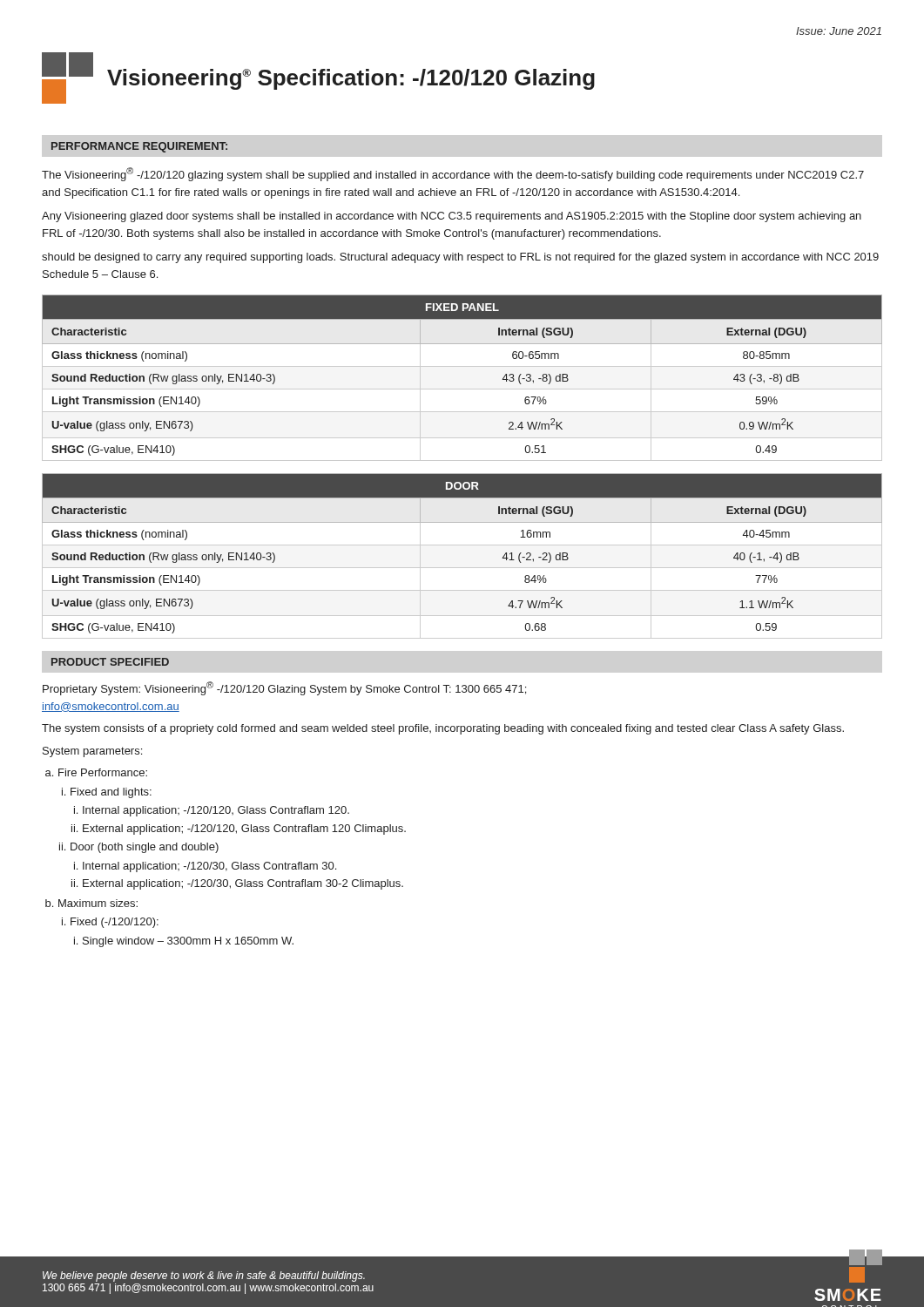
Task: Locate the block of text that opens with "Proprietary System: Visioneering® -/120/120 Glazing"
Action: [x=284, y=696]
